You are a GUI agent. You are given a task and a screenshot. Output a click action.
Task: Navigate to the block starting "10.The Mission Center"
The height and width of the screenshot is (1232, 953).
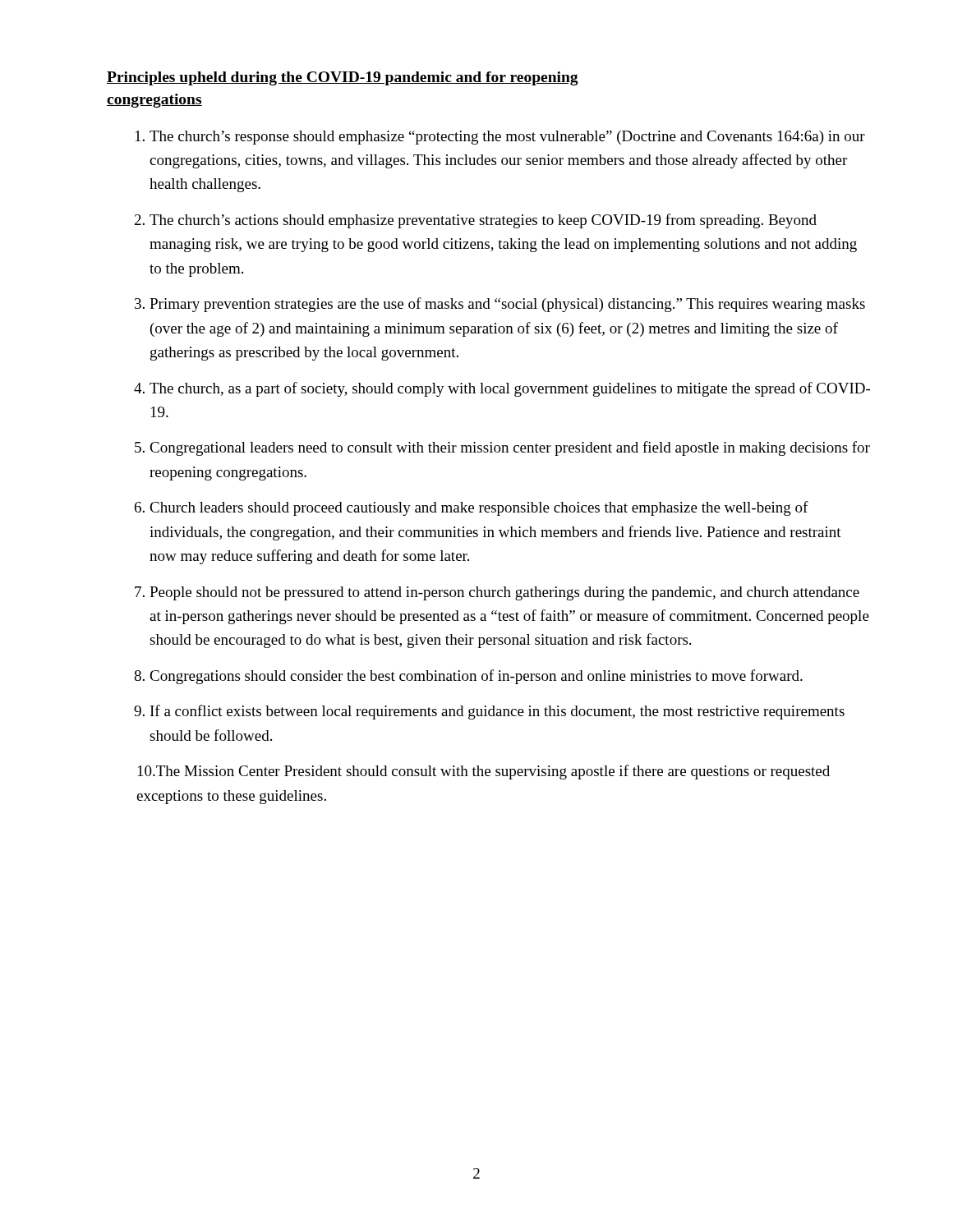coord(483,783)
